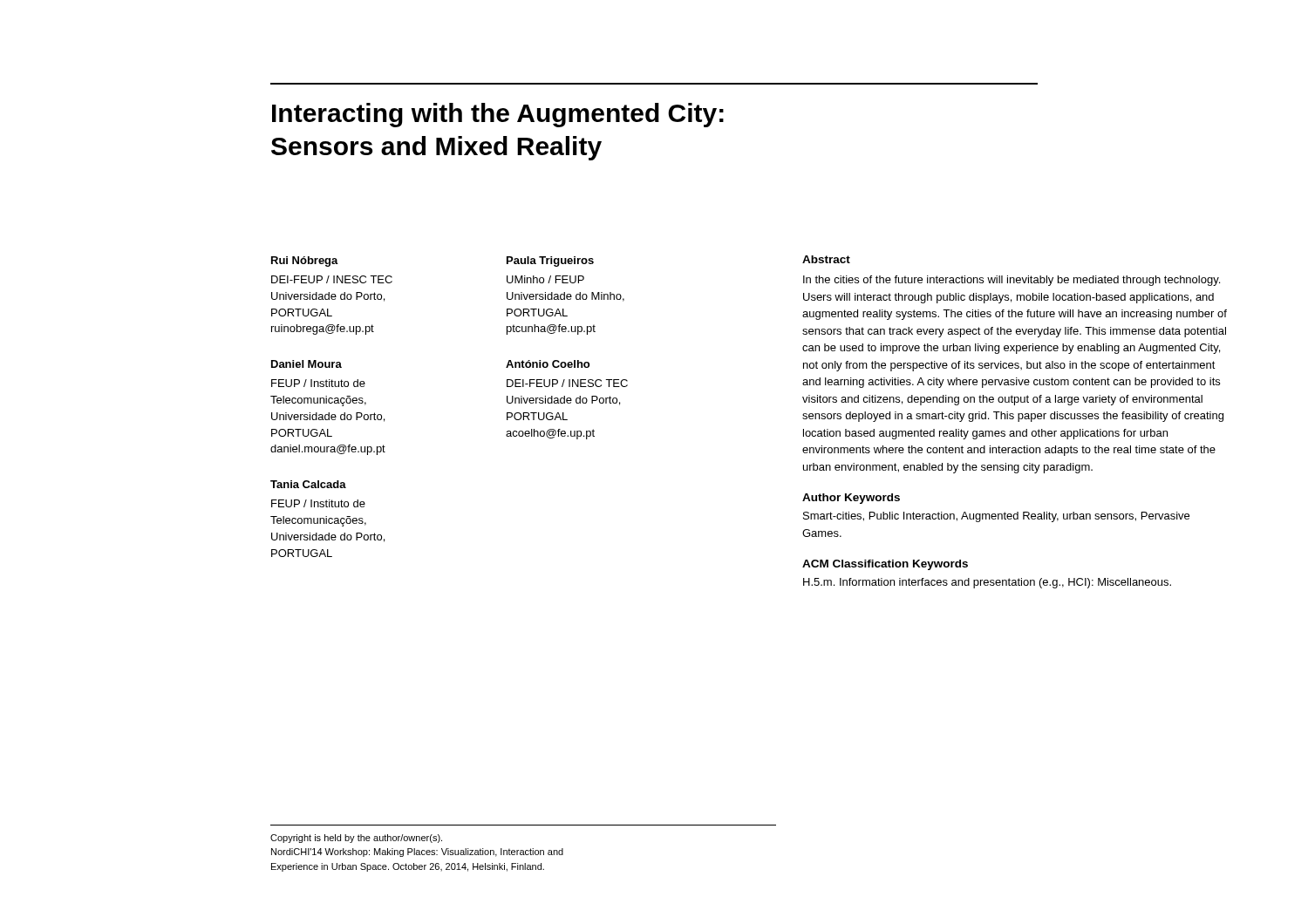Locate the element starting "H.5.m. Information interfaces and presentation (e.g., HCI):"
The height and width of the screenshot is (924, 1308).
click(987, 582)
